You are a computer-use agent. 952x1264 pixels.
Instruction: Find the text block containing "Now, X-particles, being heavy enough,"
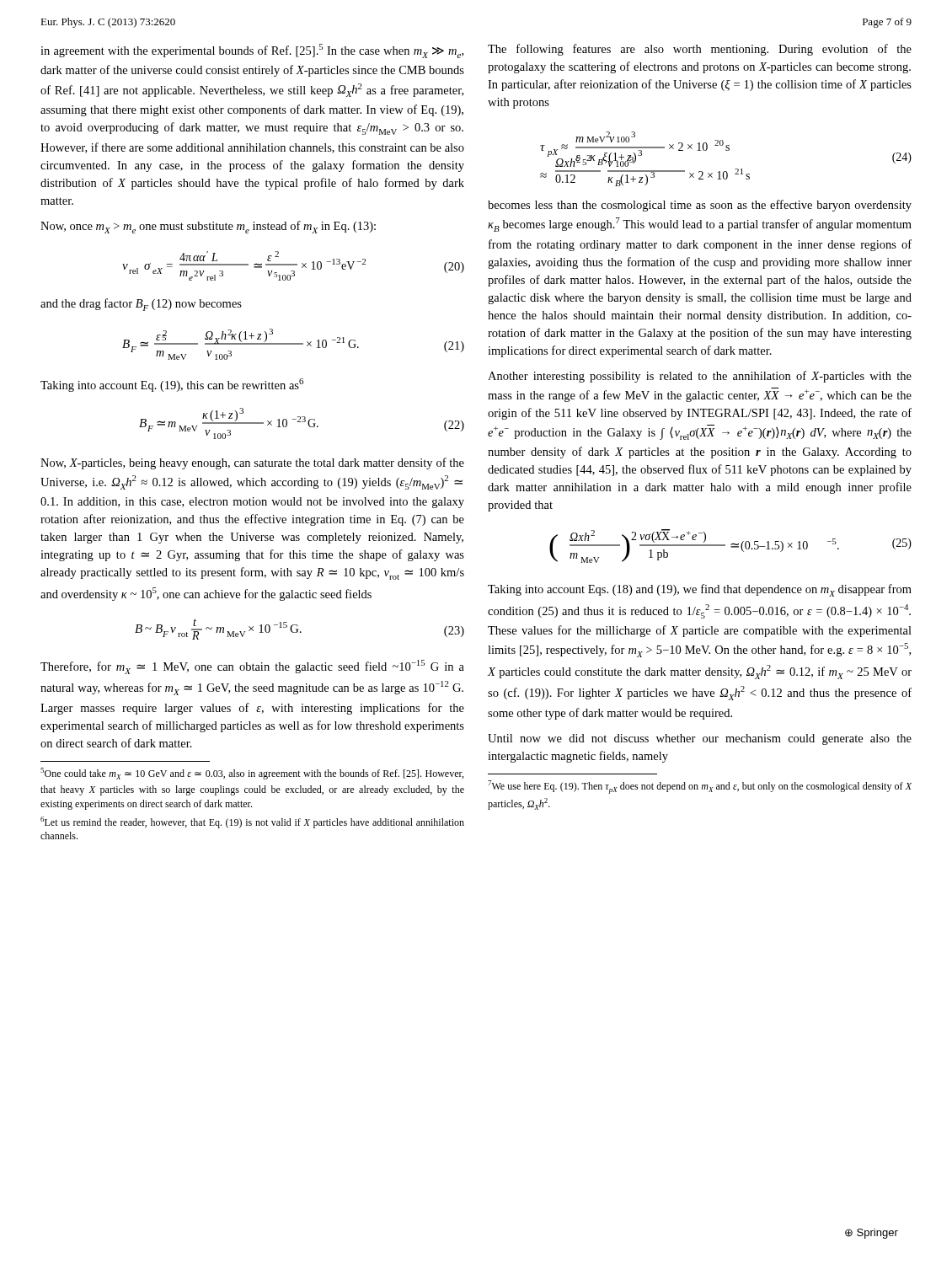coord(252,529)
